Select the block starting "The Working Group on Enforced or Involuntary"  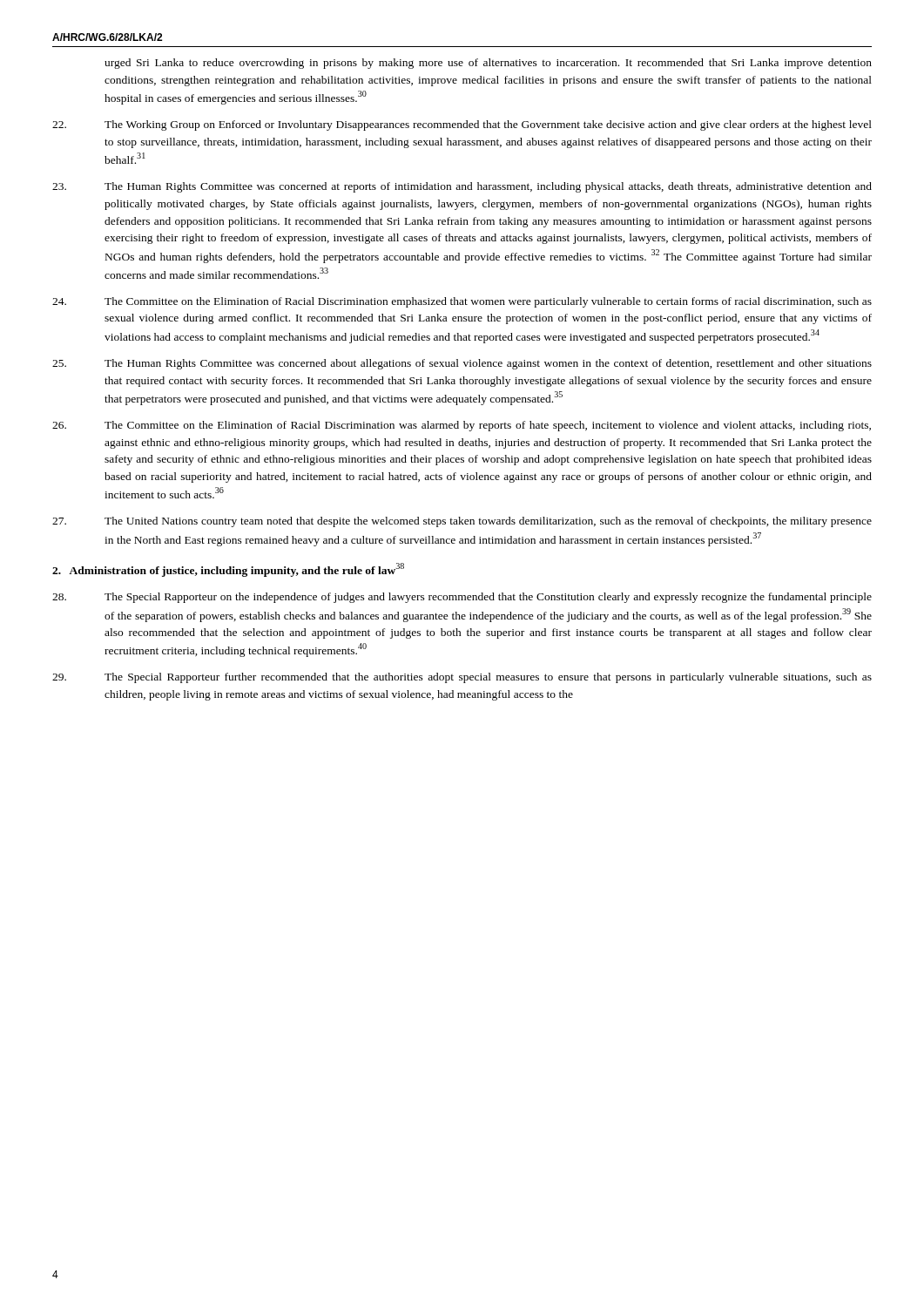pyautogui.click(x=462, y=142)
